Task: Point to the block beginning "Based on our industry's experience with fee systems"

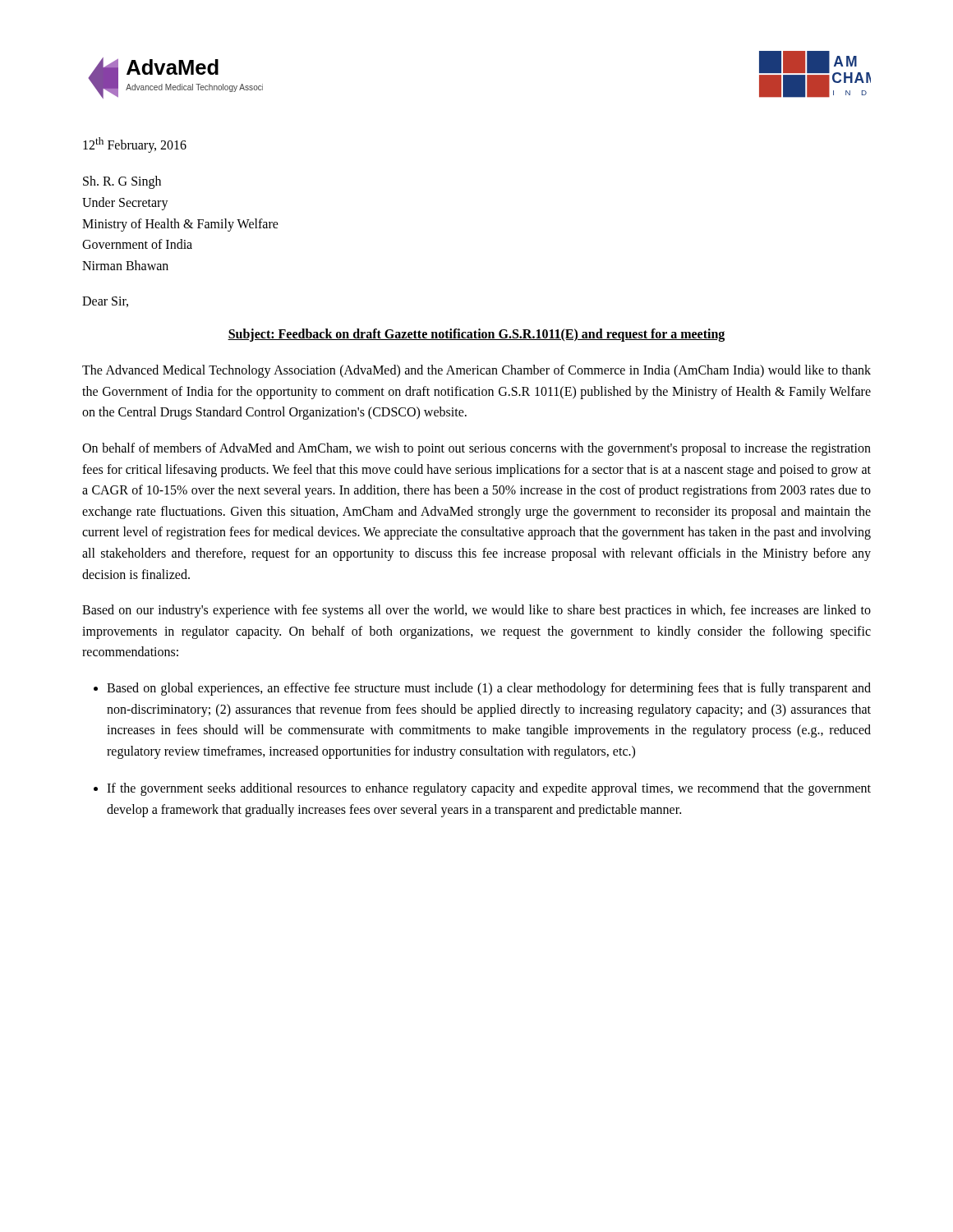Action: 476,631
